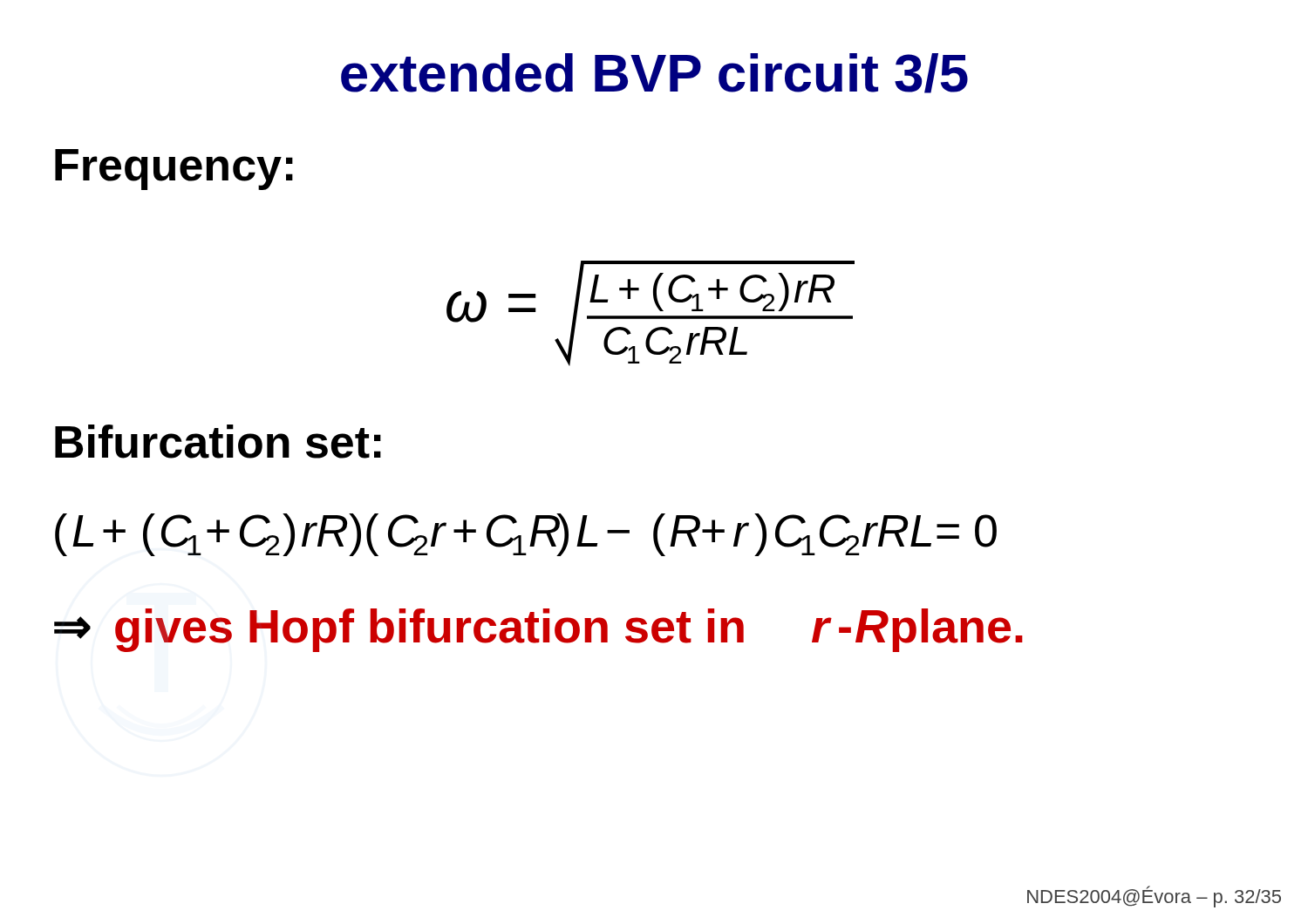Click where it says "Bifurcation set:"
The image size is (1308, 924).
(x=219, y=442)
